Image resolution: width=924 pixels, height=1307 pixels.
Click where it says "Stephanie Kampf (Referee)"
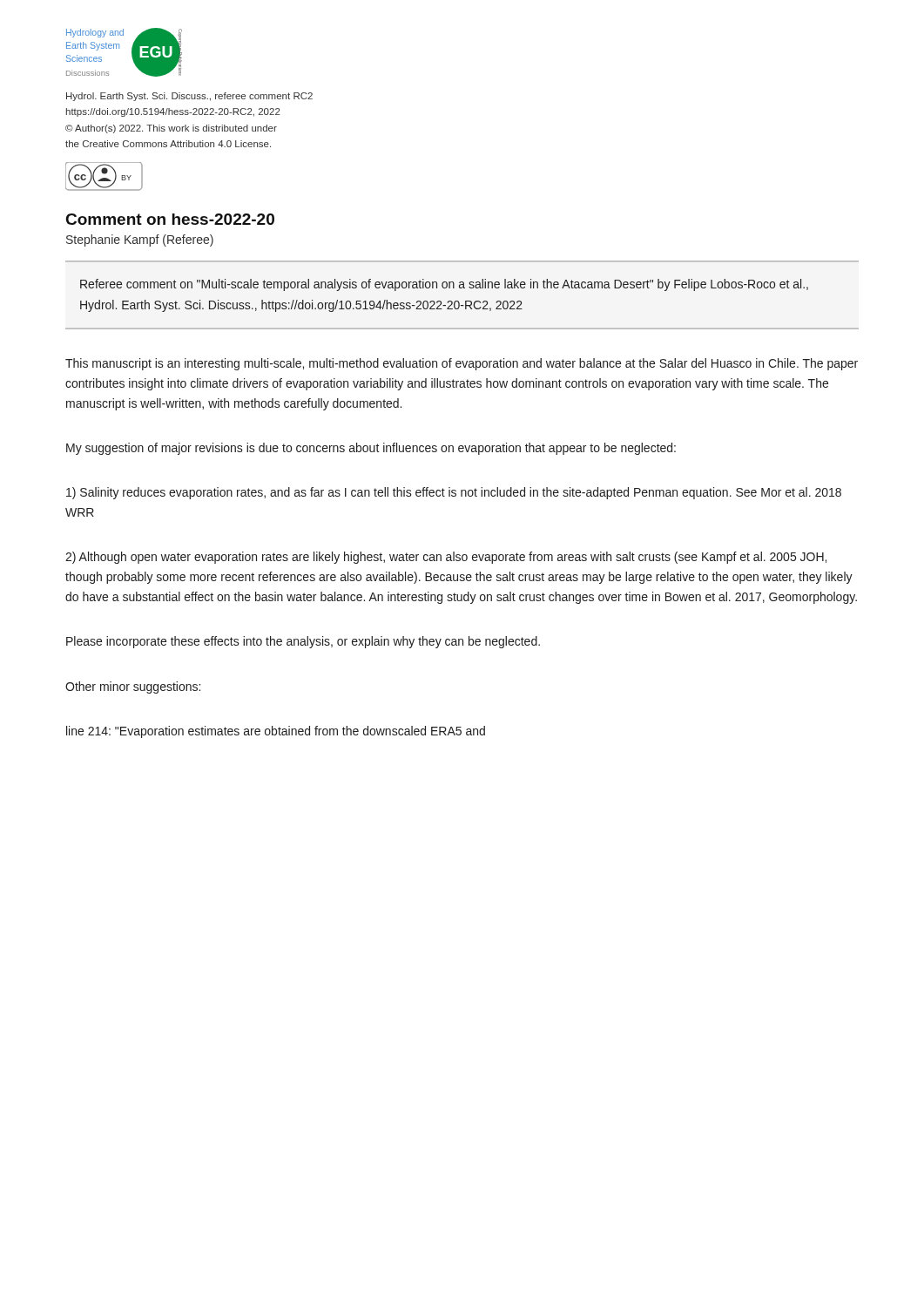point(140,240)
